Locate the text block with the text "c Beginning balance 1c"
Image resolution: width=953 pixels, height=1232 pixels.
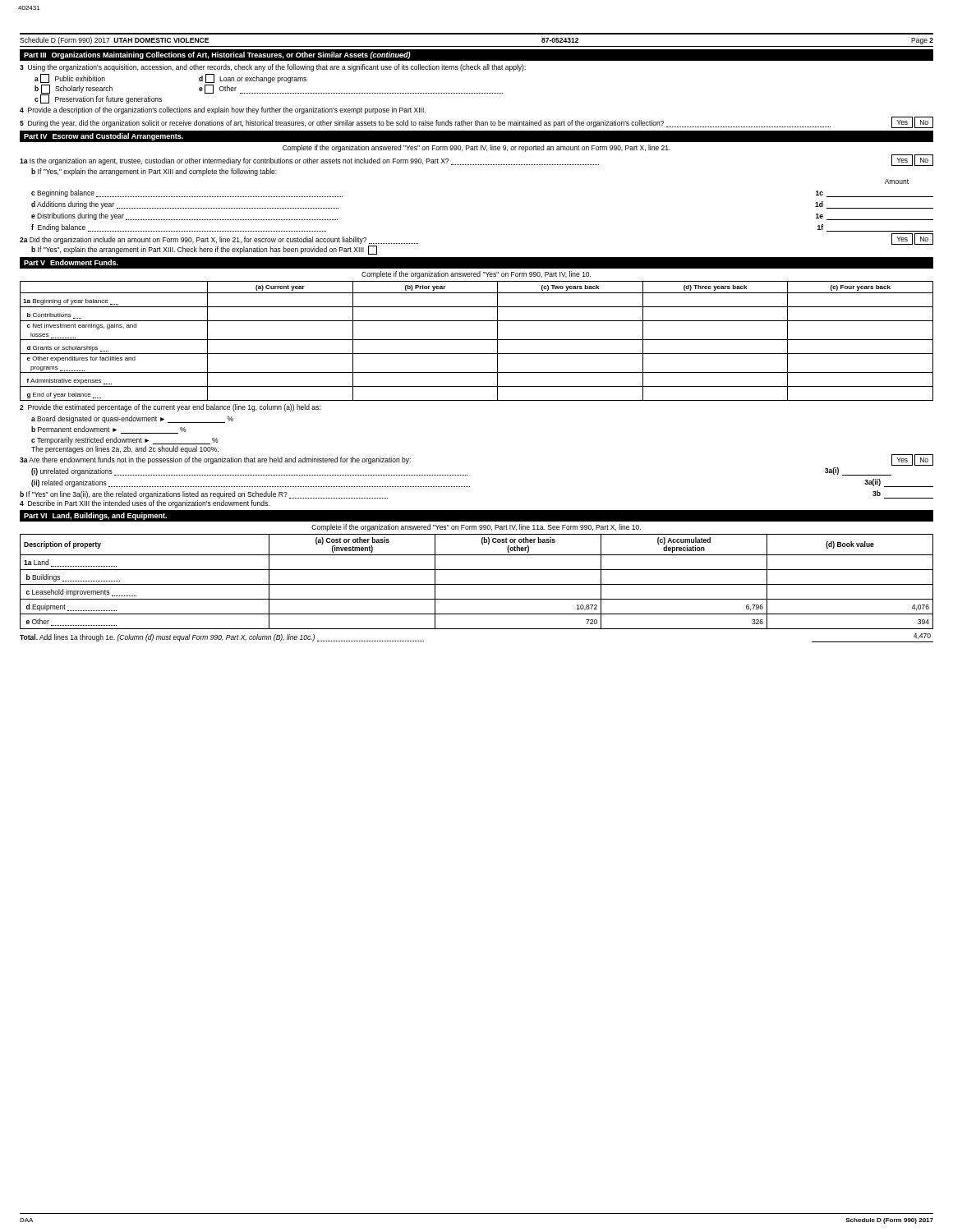point(64,193)
